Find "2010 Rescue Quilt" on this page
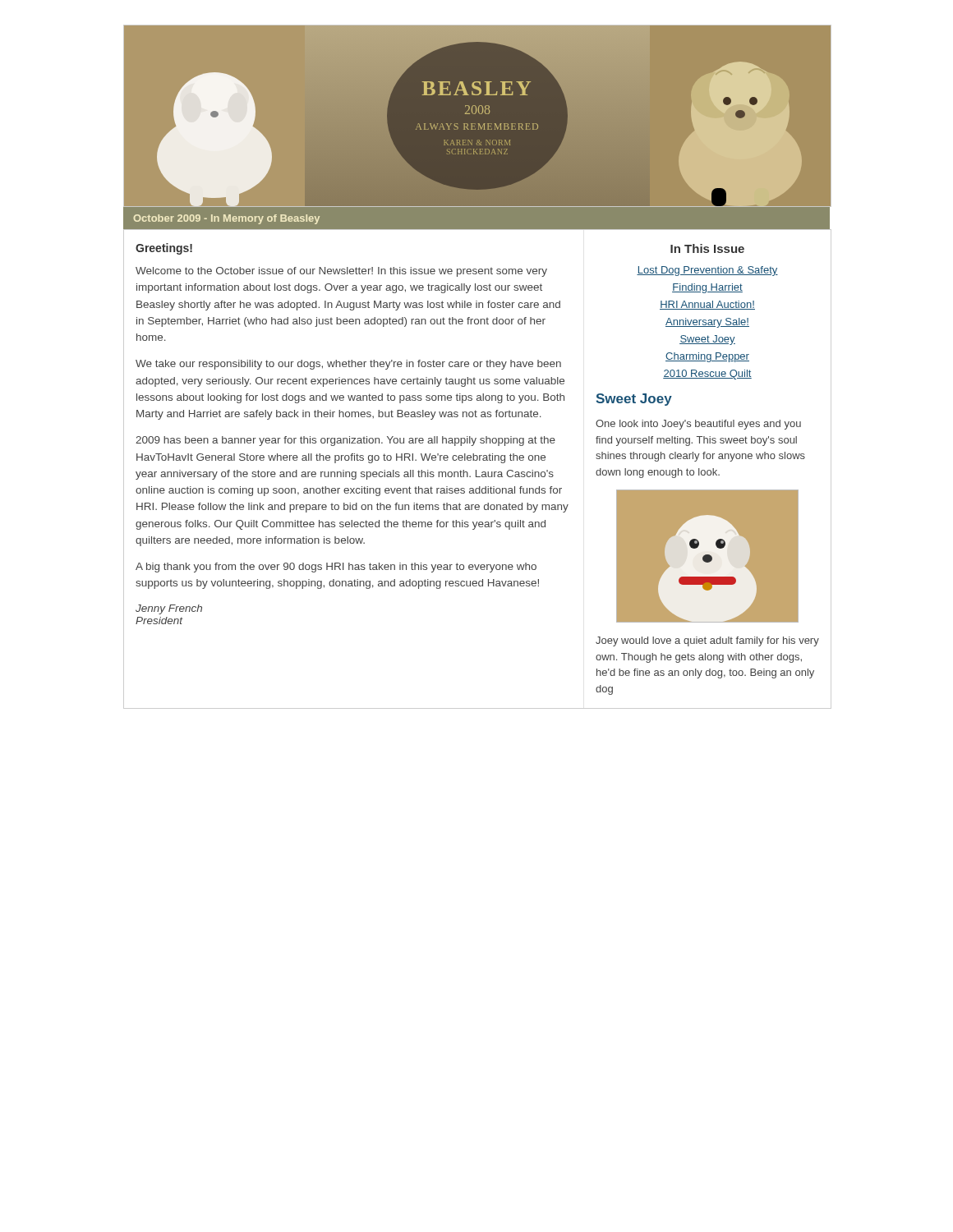 707,373
